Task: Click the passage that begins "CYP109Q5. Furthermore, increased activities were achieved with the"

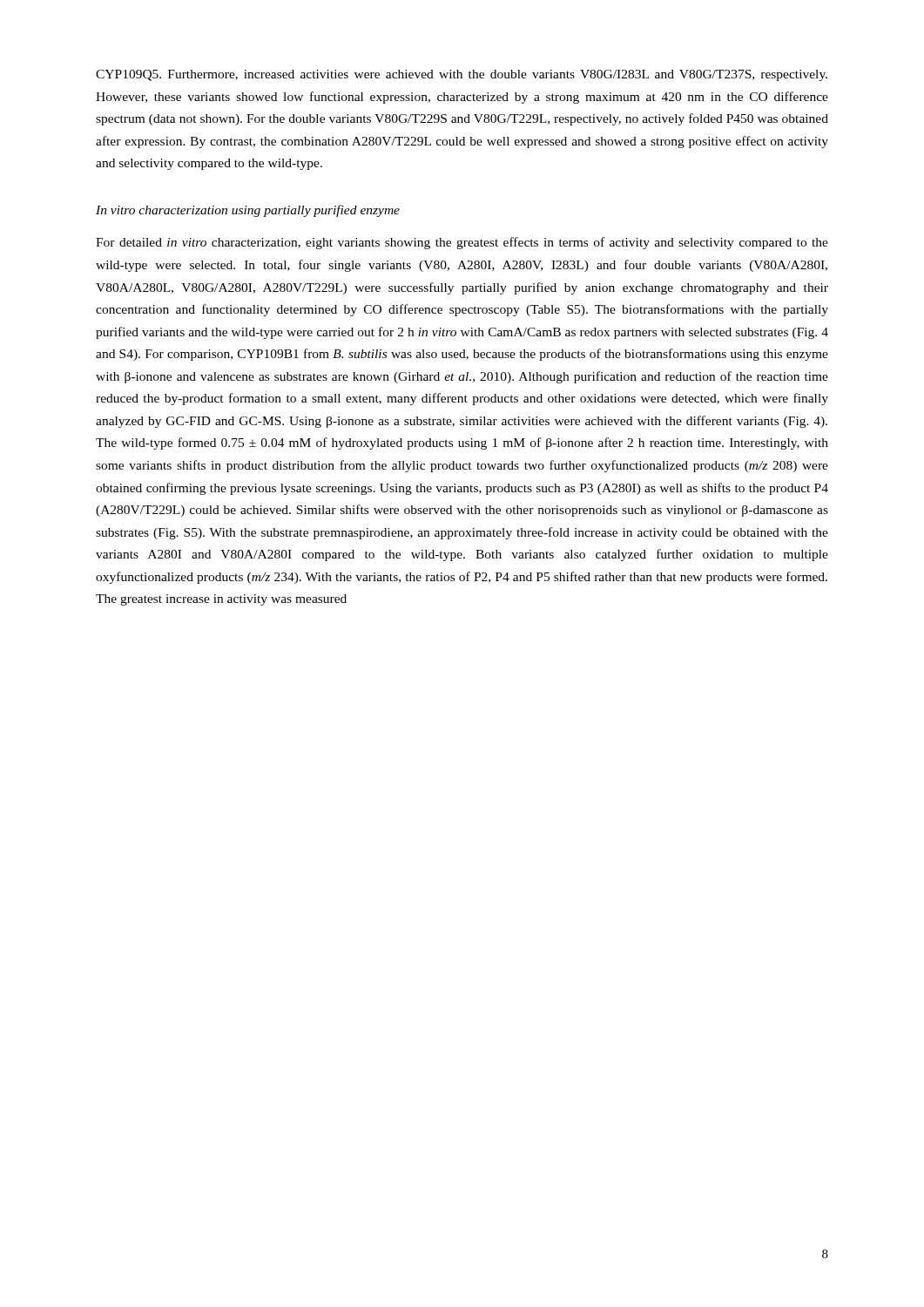Action: (462, 118)
